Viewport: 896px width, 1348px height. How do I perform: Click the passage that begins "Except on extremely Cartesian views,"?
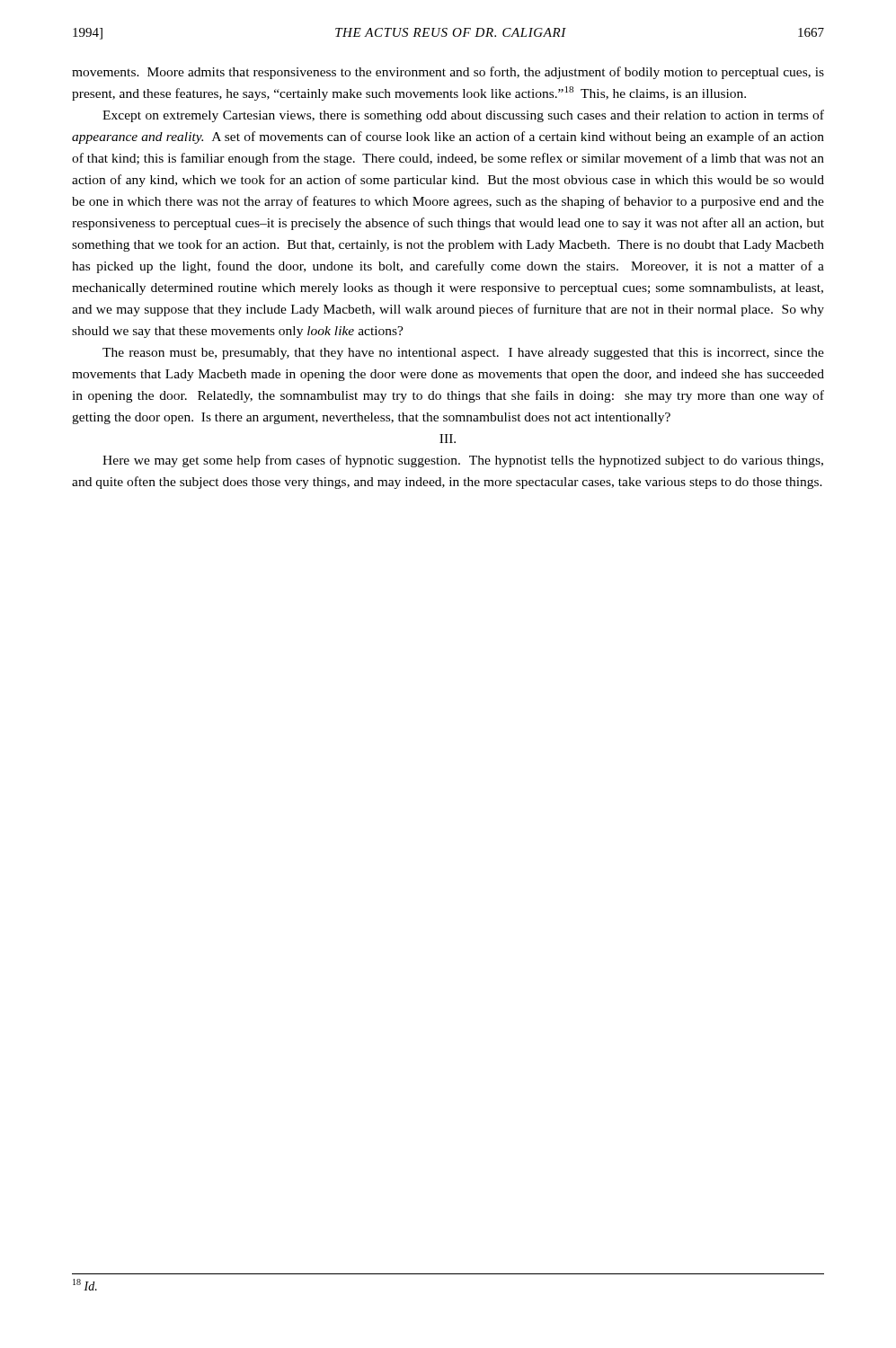click(448, 223)
